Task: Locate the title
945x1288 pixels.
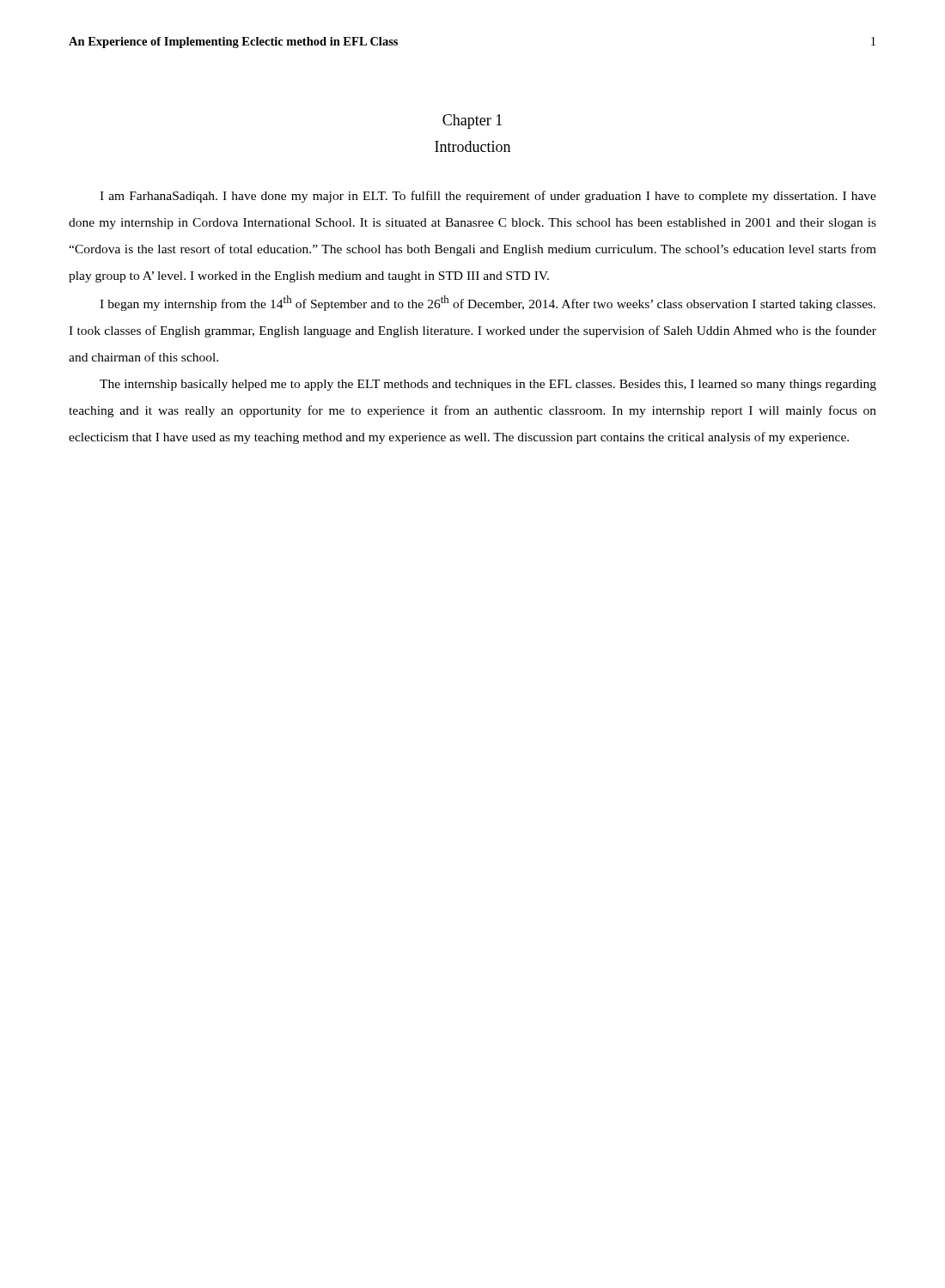Action: point(472,120)
